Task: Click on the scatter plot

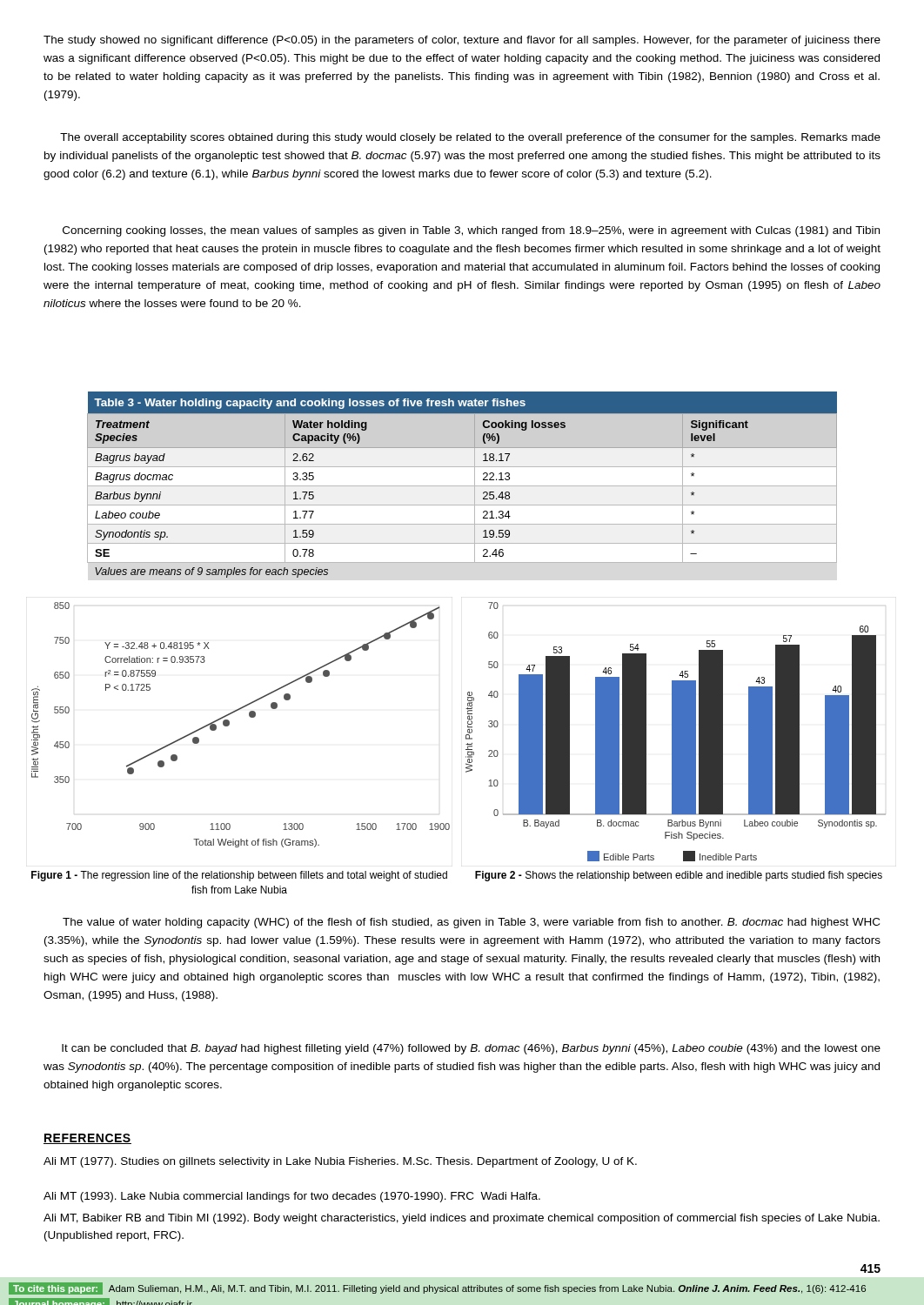Action: coord(239,732)
